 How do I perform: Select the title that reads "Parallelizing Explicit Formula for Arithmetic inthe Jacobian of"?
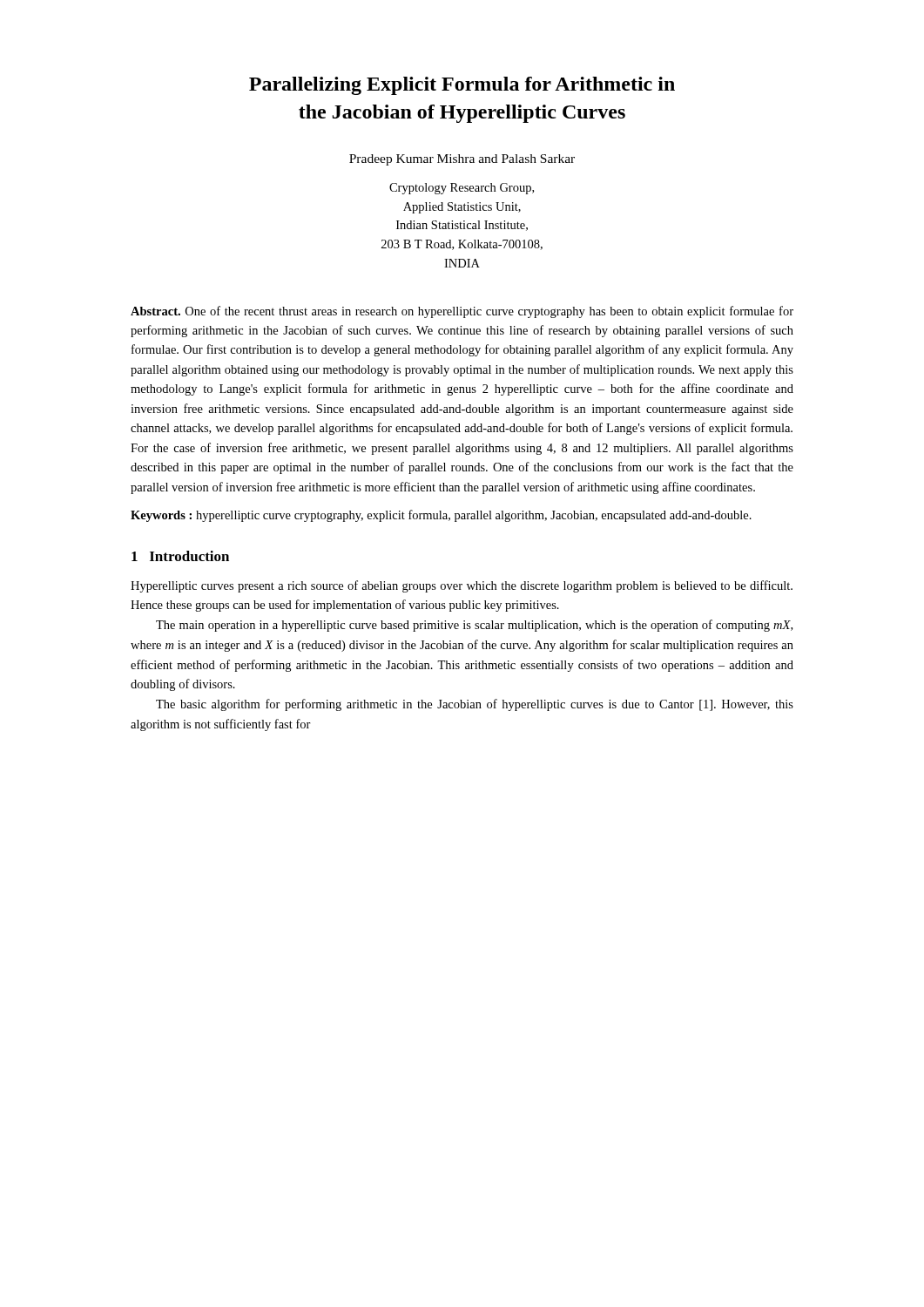coord(462,98)
